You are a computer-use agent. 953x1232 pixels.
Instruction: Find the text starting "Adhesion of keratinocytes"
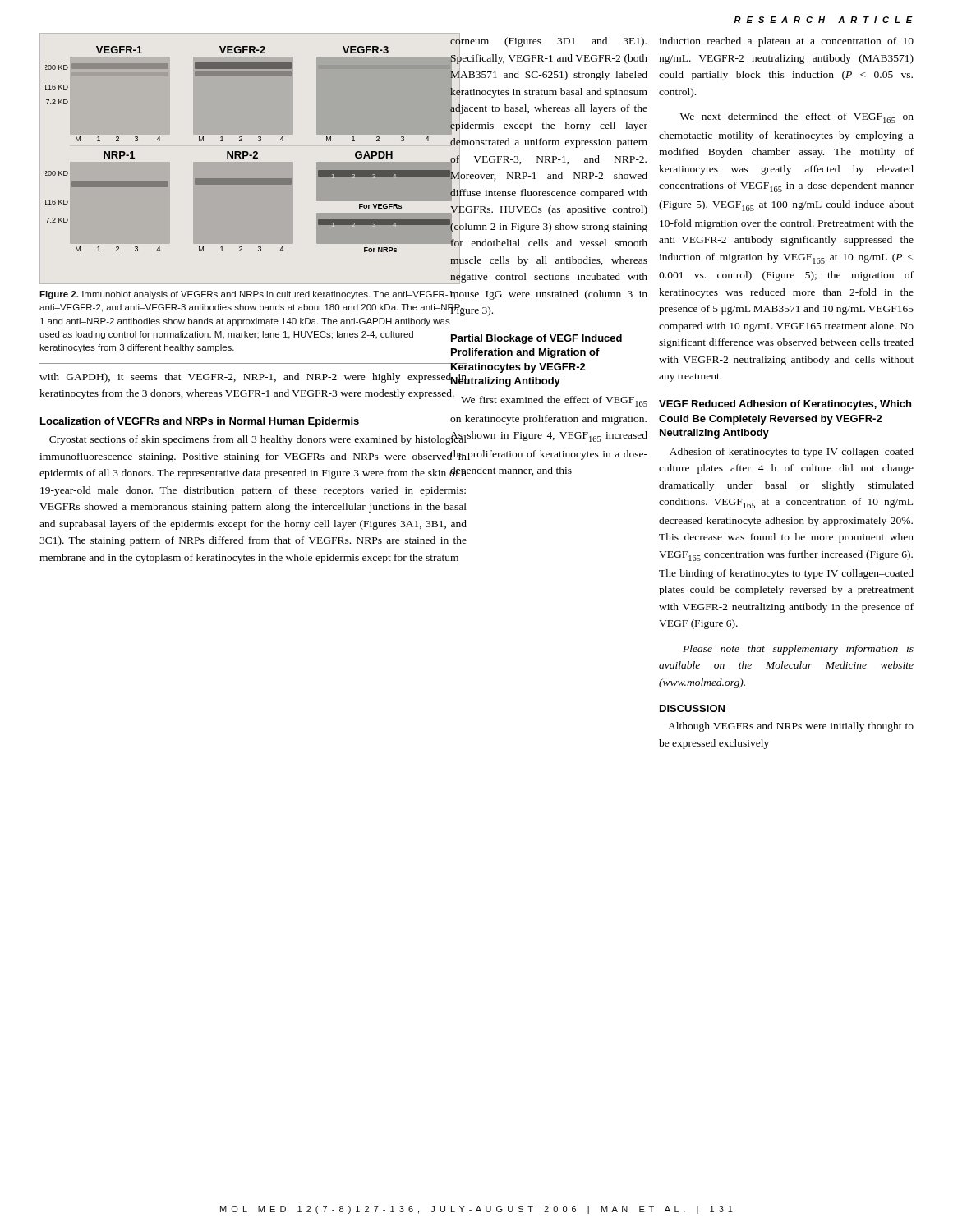[786, 537]
